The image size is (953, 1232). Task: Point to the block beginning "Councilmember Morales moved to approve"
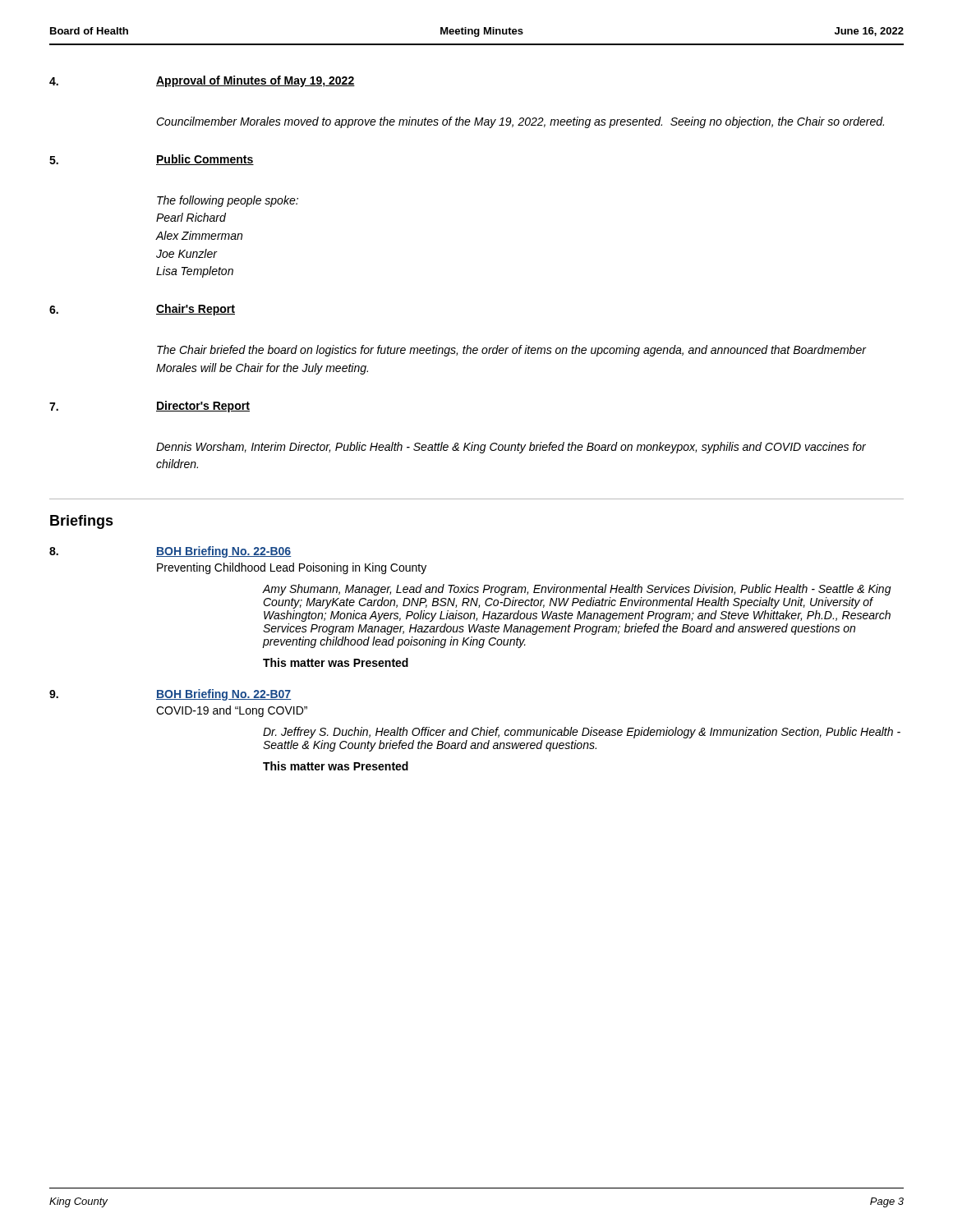[521, 122]
